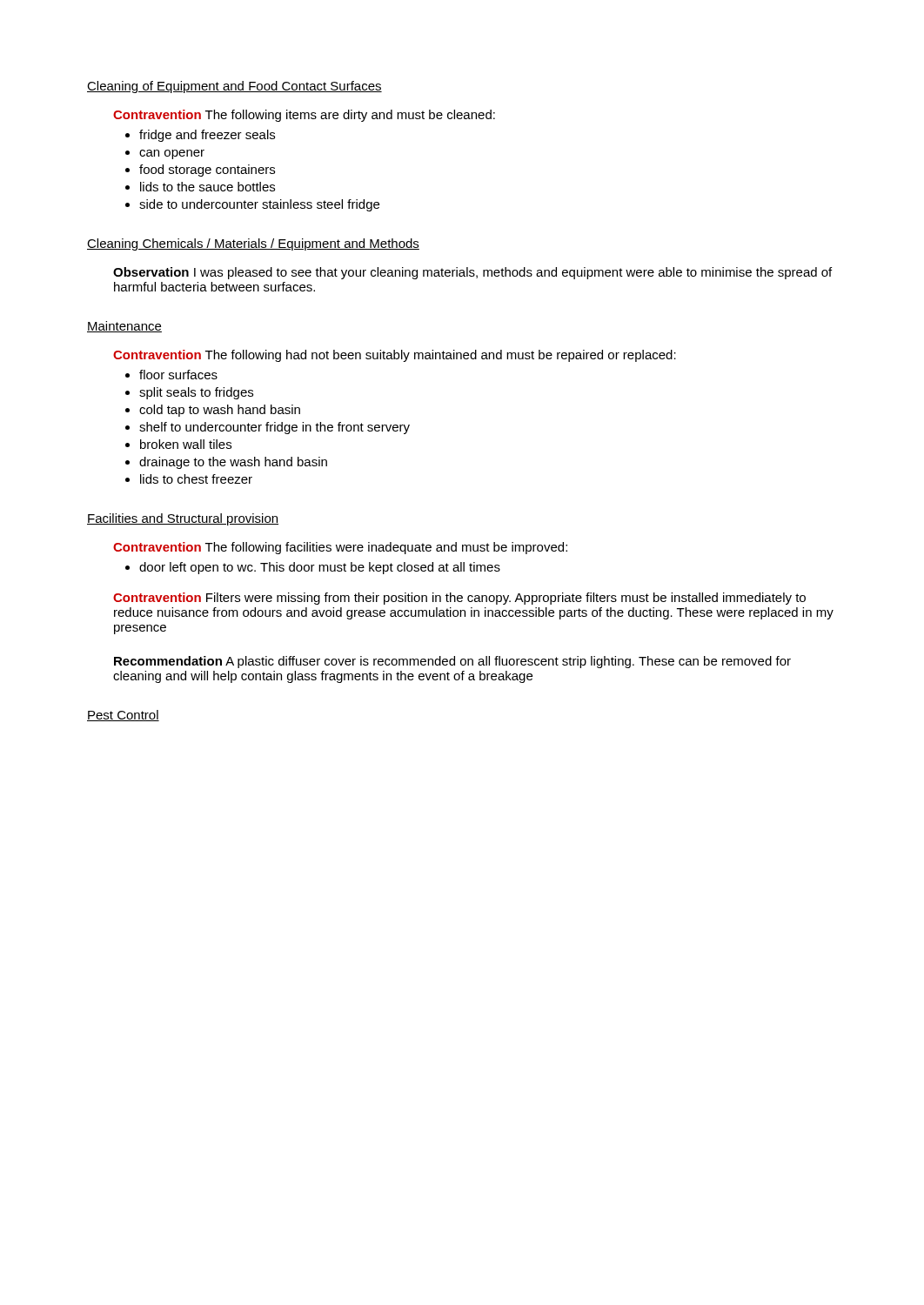The image size is (924, 1305).
Task: Point to the region starting "lids to chest freezer"
Action: pyautogui.click(x=196, y=479)
